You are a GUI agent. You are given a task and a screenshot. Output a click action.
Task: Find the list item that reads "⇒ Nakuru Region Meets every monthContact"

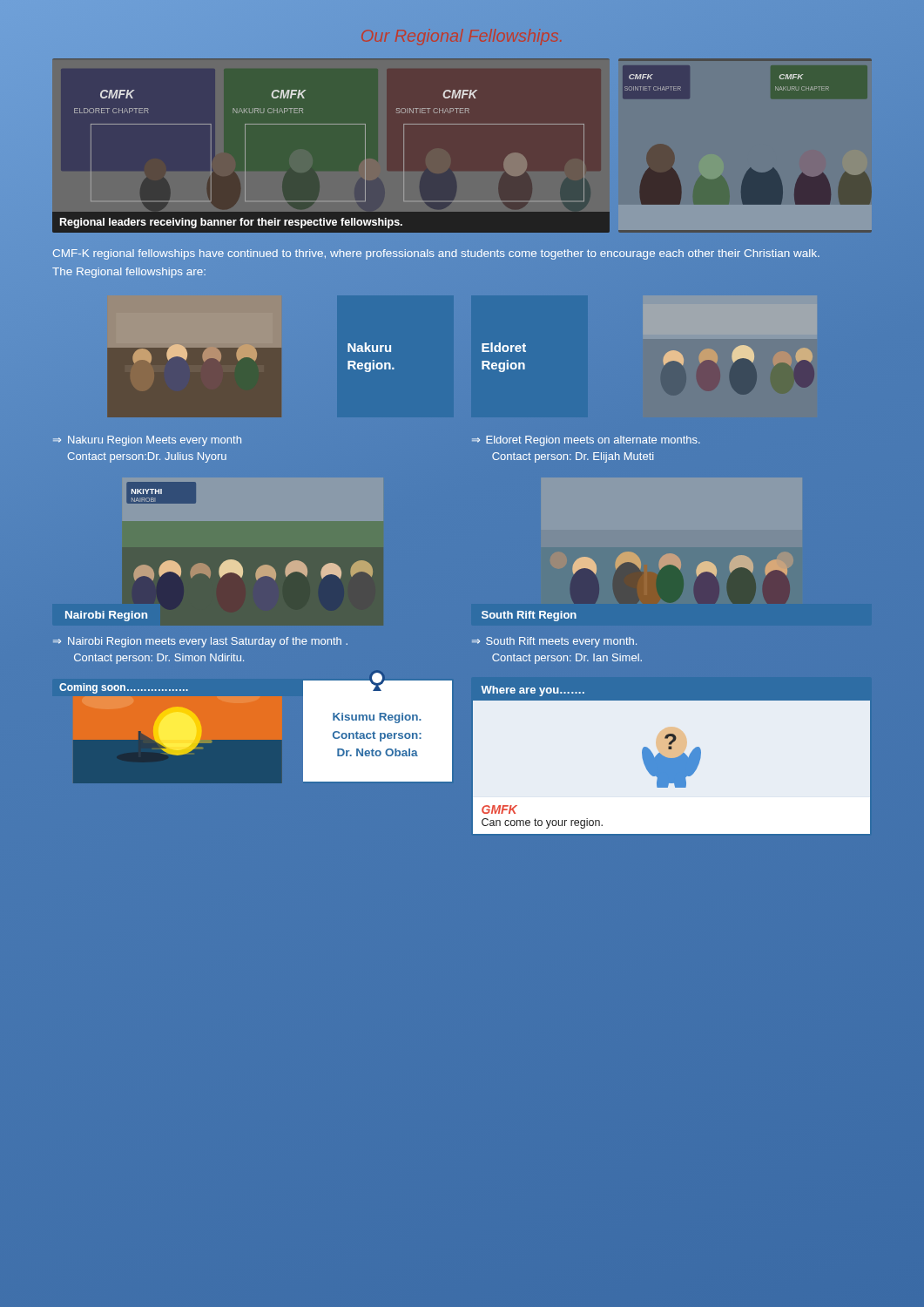147,448
